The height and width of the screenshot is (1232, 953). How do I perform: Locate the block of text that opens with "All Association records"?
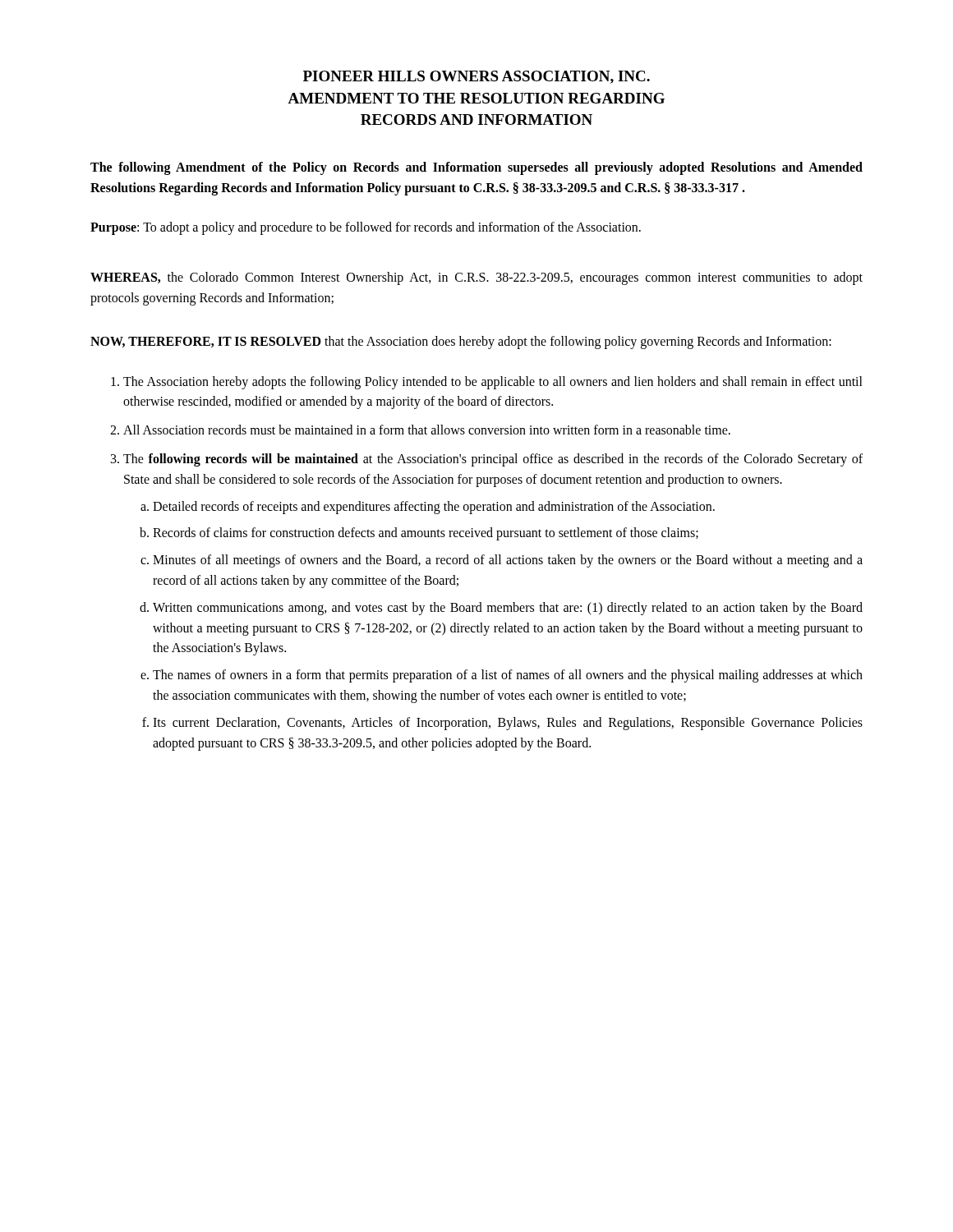tap(427, 430)
